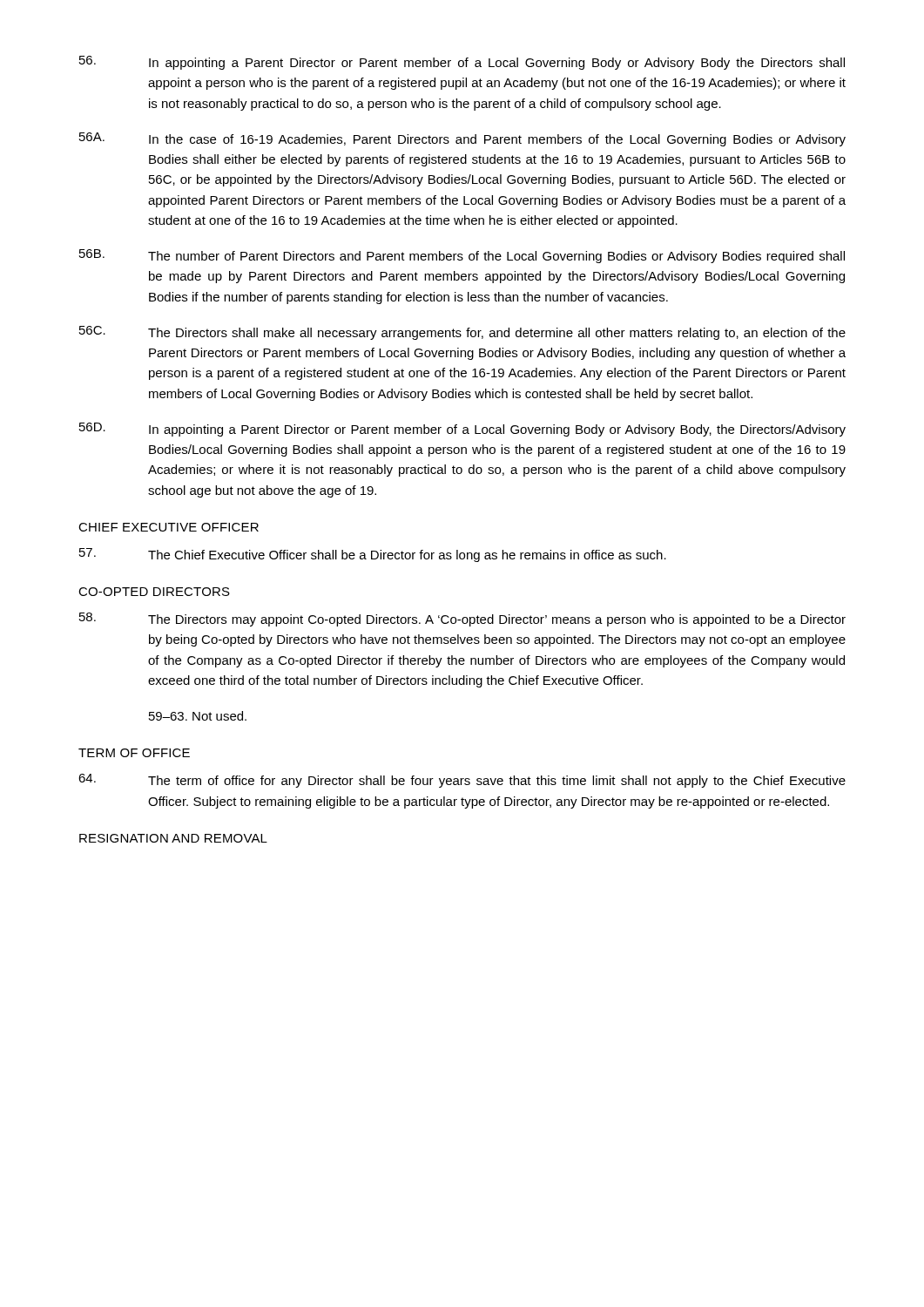Locate the list item that says "56D. In appointing"
Viewport: 924px width, 1307px height.
tap(462, 459)
